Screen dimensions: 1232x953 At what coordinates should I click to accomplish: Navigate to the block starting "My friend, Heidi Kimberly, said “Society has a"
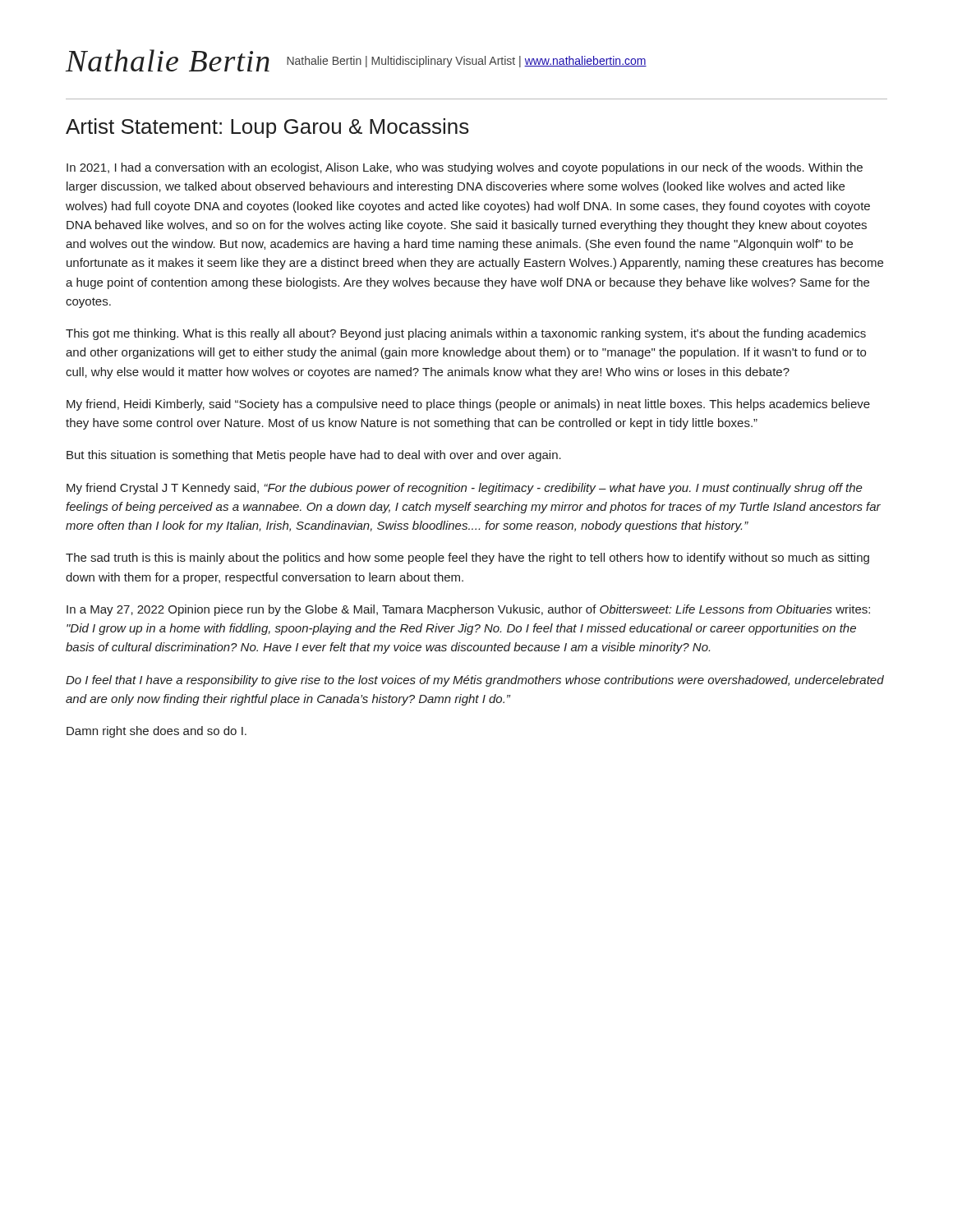click(468, 413)
